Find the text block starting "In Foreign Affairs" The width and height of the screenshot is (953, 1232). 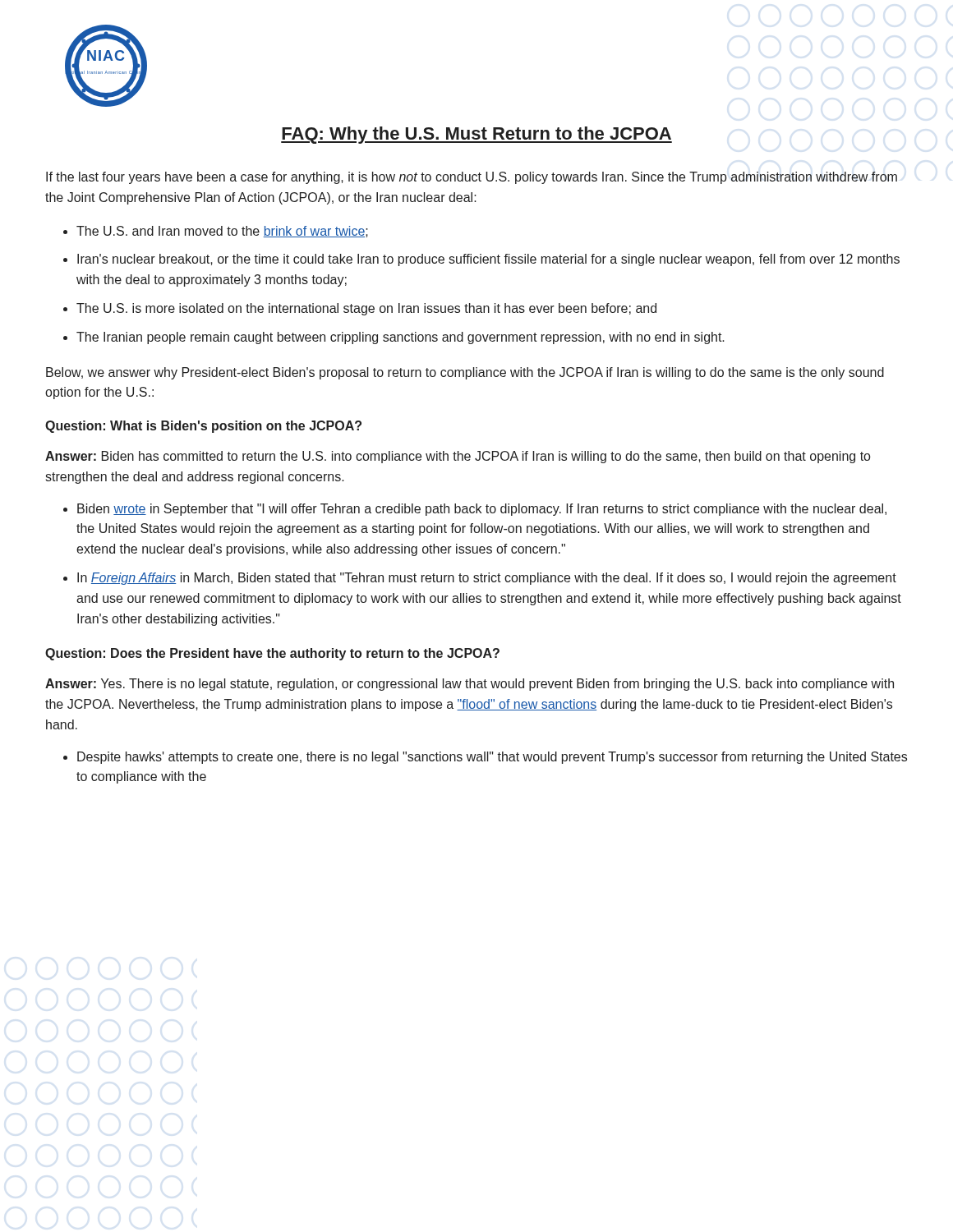pyautogui.click(x=489, y=598)
